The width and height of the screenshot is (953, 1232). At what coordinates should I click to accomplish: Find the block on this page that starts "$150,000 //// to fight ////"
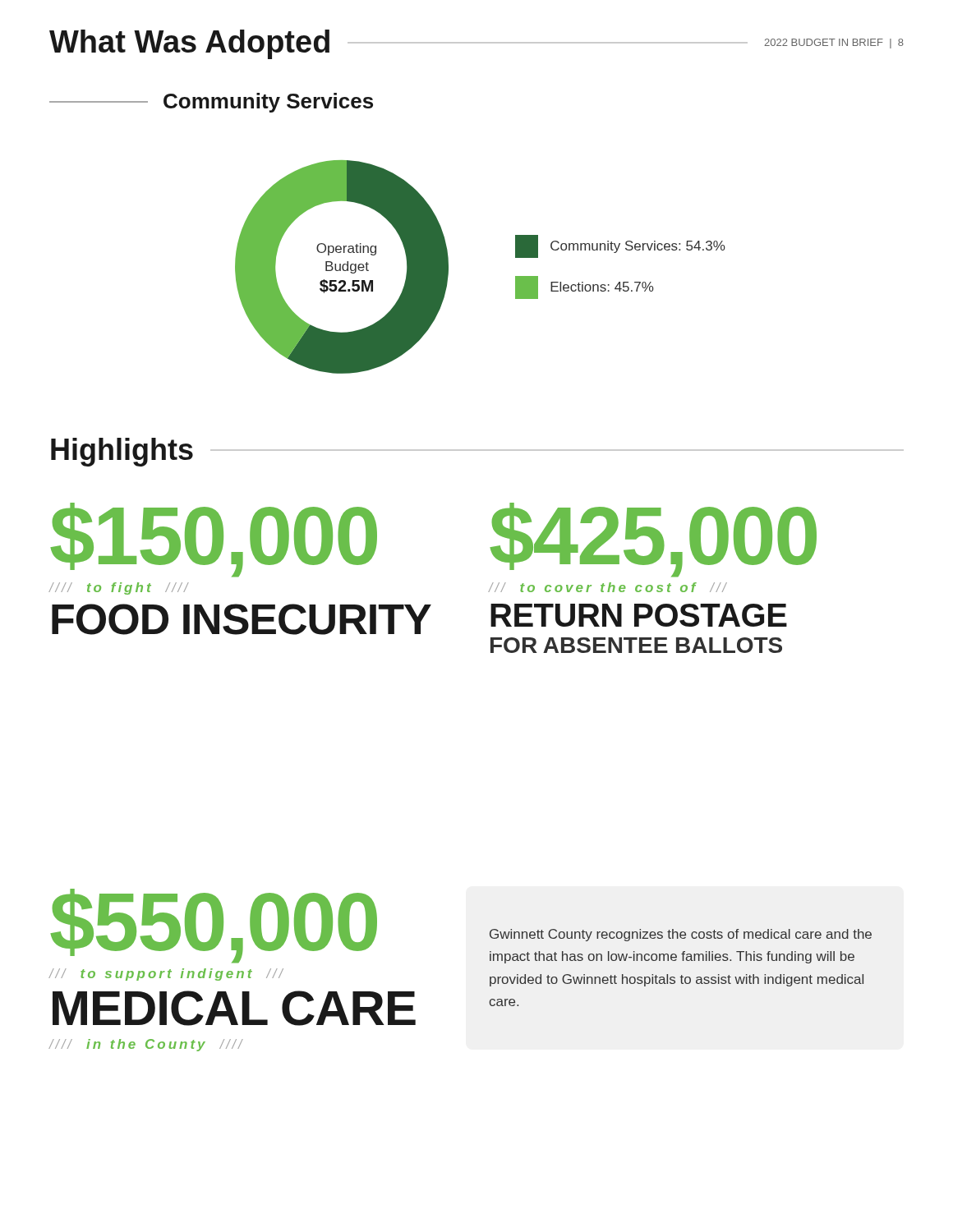(x=257, y=570)
